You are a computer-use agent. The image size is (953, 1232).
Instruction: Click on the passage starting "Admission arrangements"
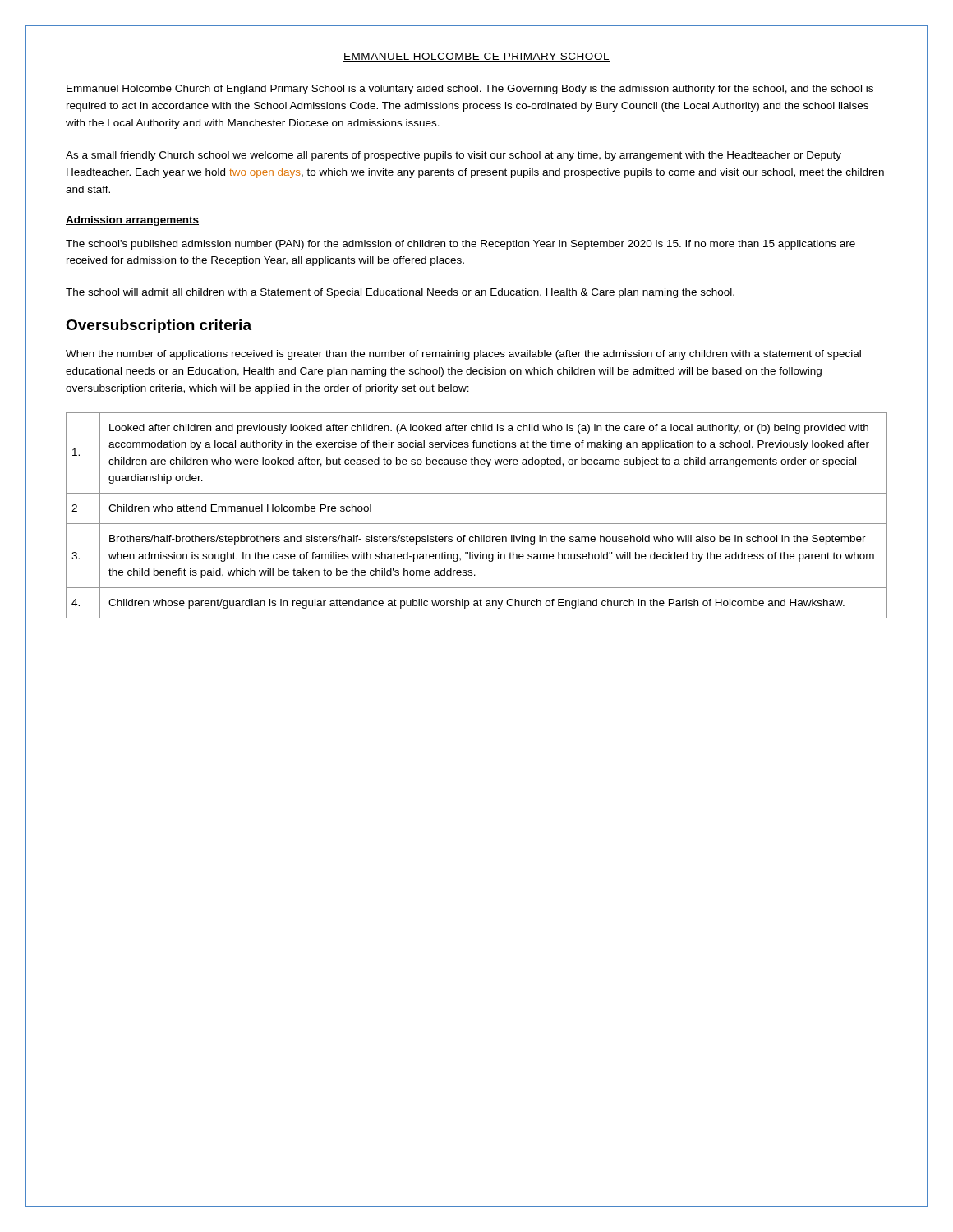[132, 219]
